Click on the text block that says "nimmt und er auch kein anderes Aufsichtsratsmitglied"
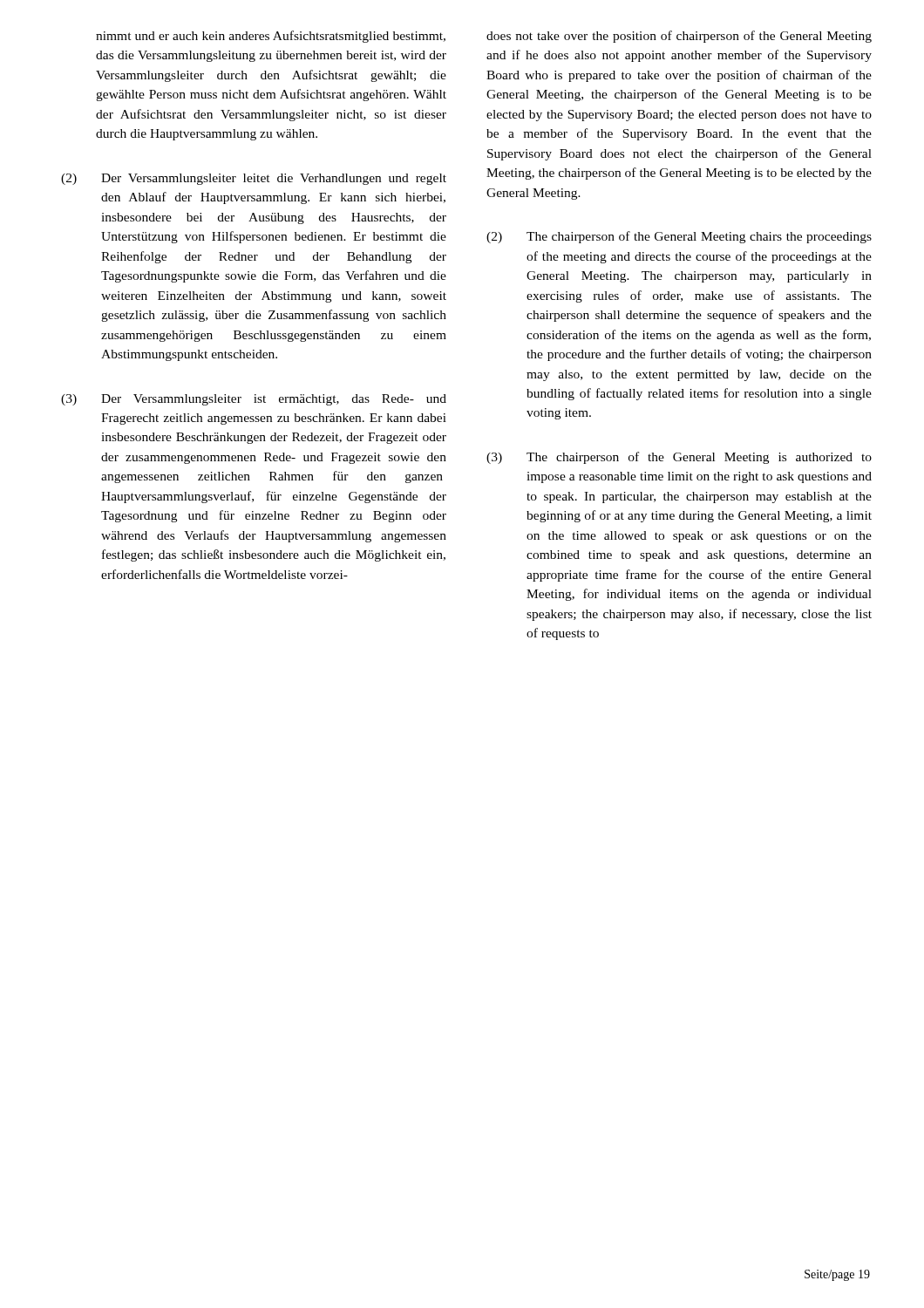 coord(271,85)
